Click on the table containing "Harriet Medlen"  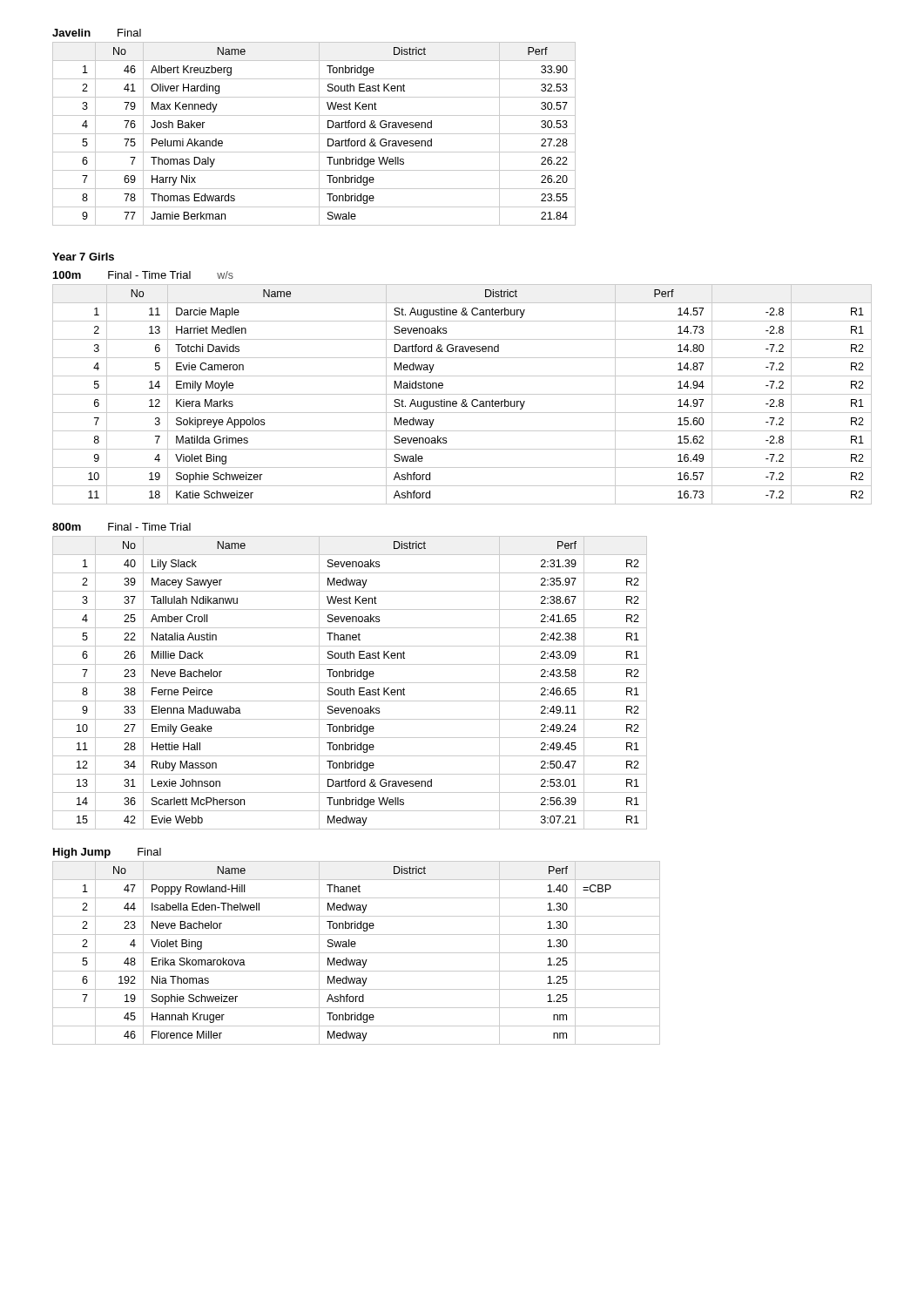(x=462, y=386)
